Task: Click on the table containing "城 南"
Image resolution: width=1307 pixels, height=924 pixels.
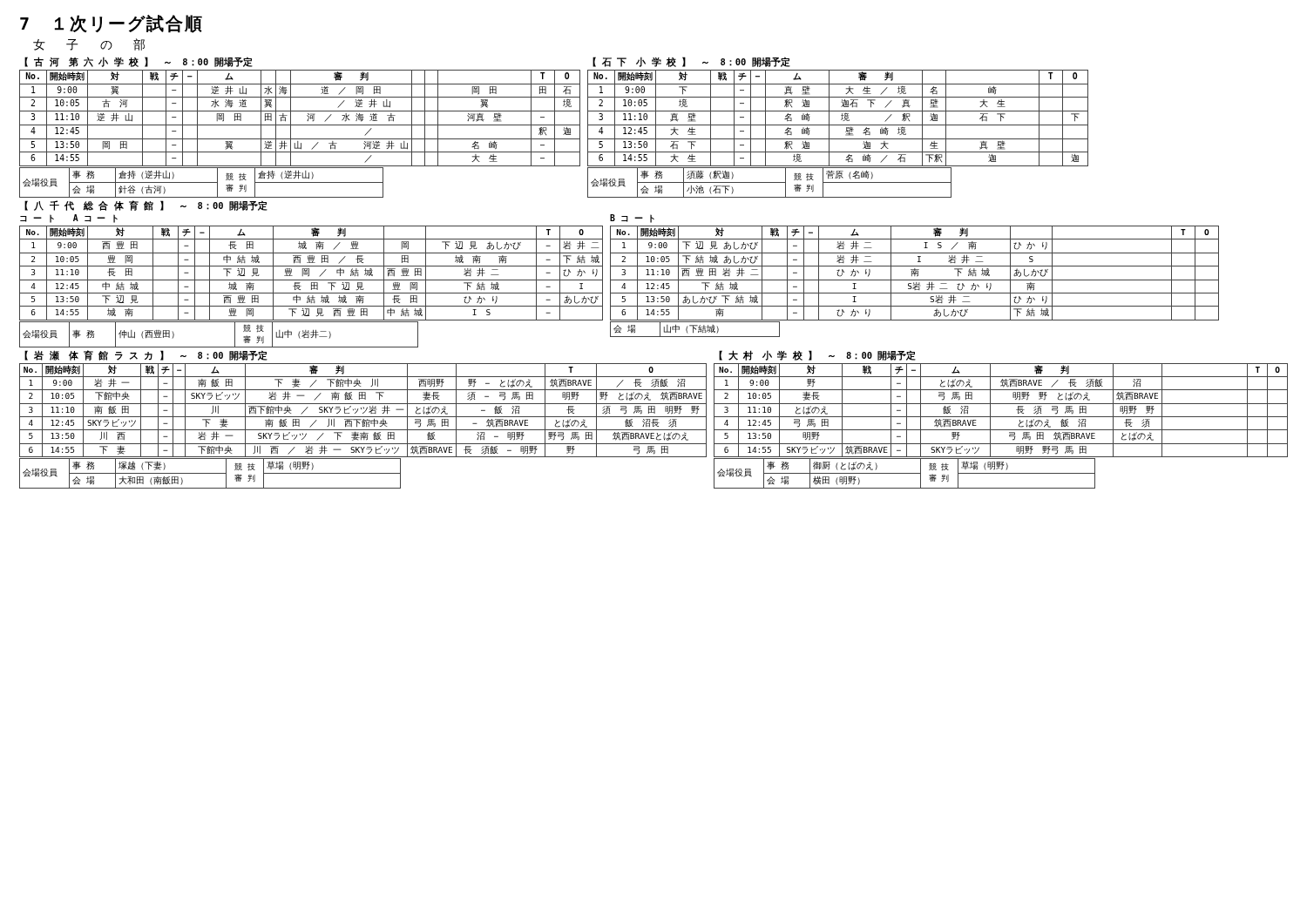Action: coord(311,286)
